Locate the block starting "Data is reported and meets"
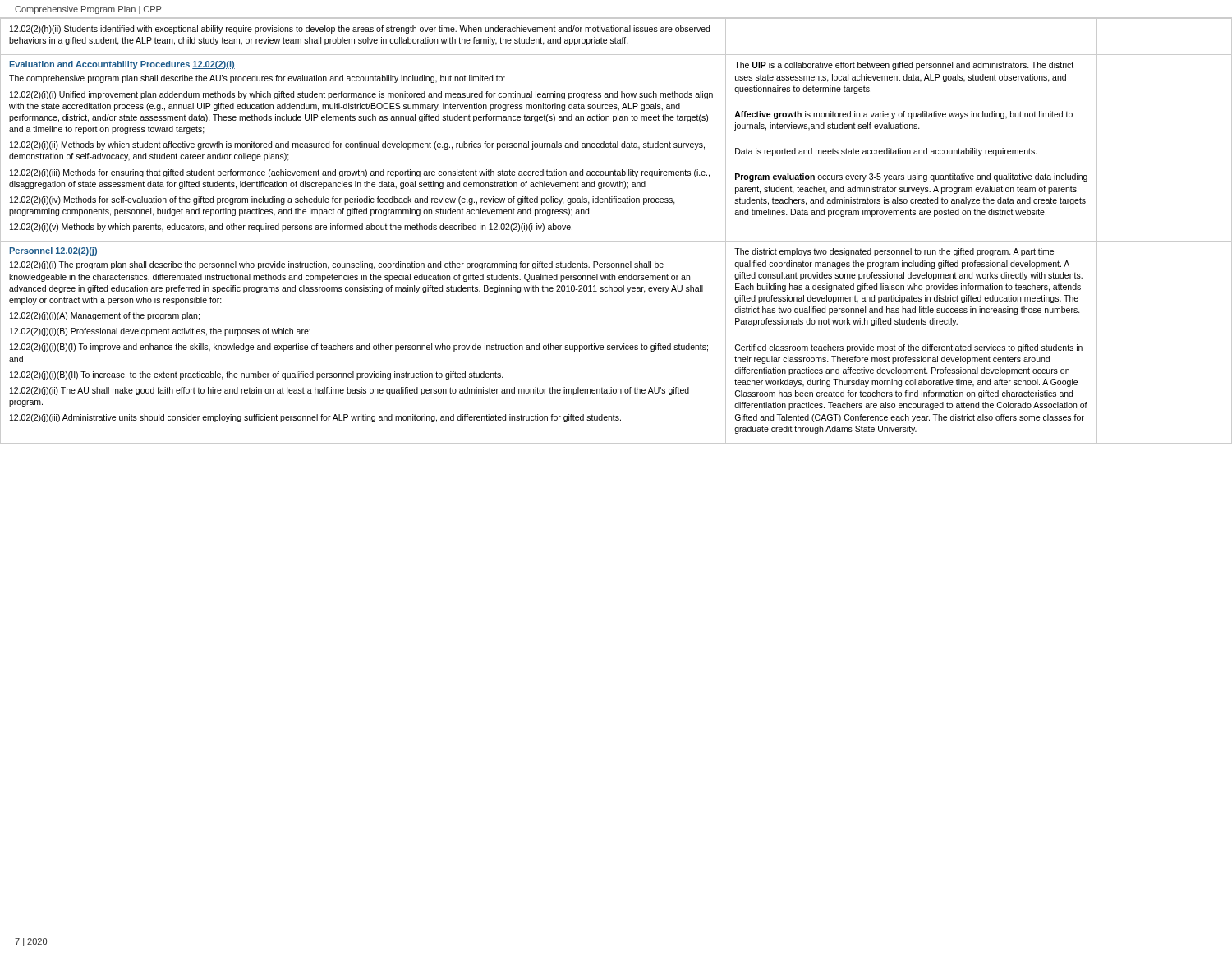This screenshot has height=953, width=1232. click(x=886, y=151)
